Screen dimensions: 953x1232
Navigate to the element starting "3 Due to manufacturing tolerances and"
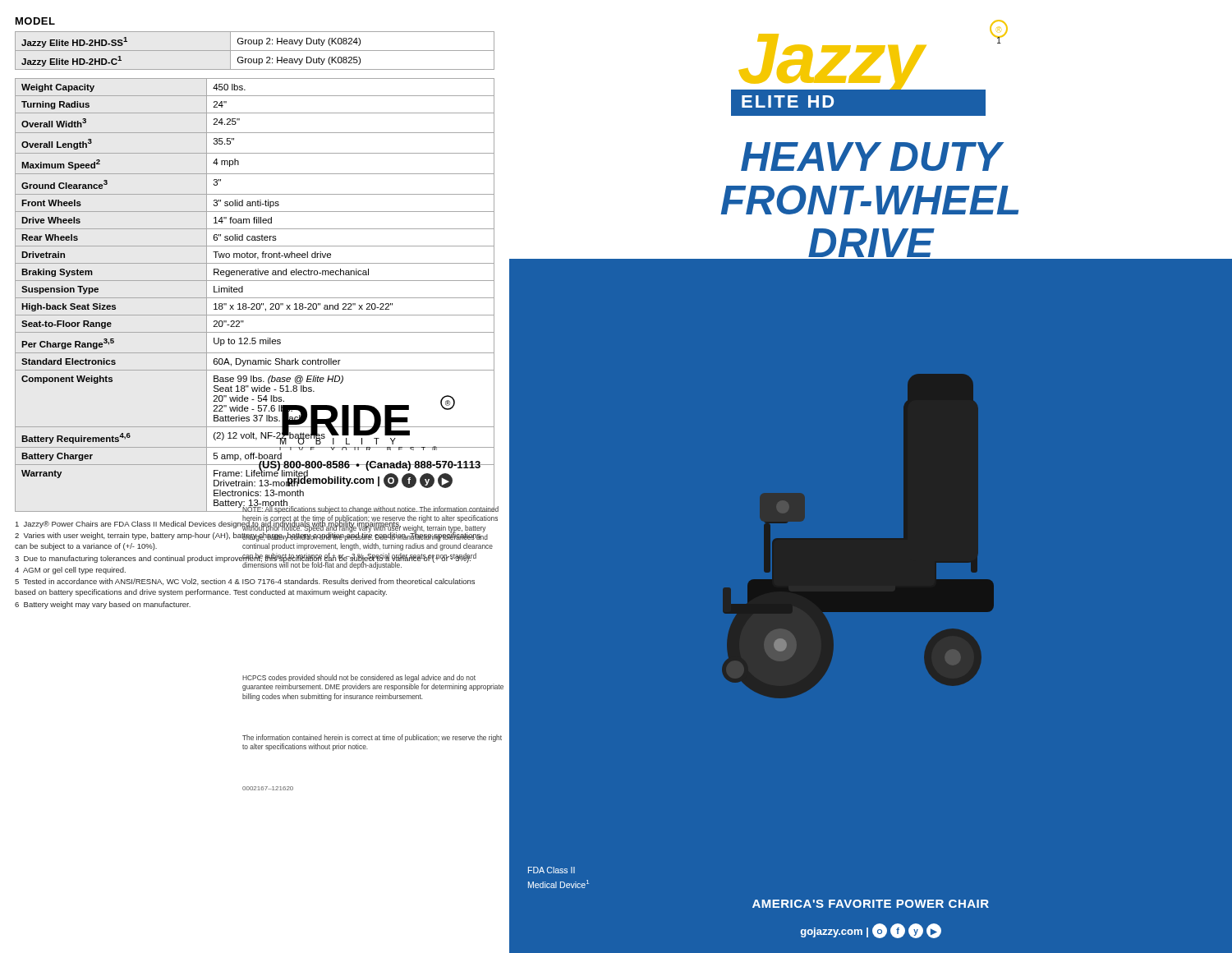coord(255,558)
